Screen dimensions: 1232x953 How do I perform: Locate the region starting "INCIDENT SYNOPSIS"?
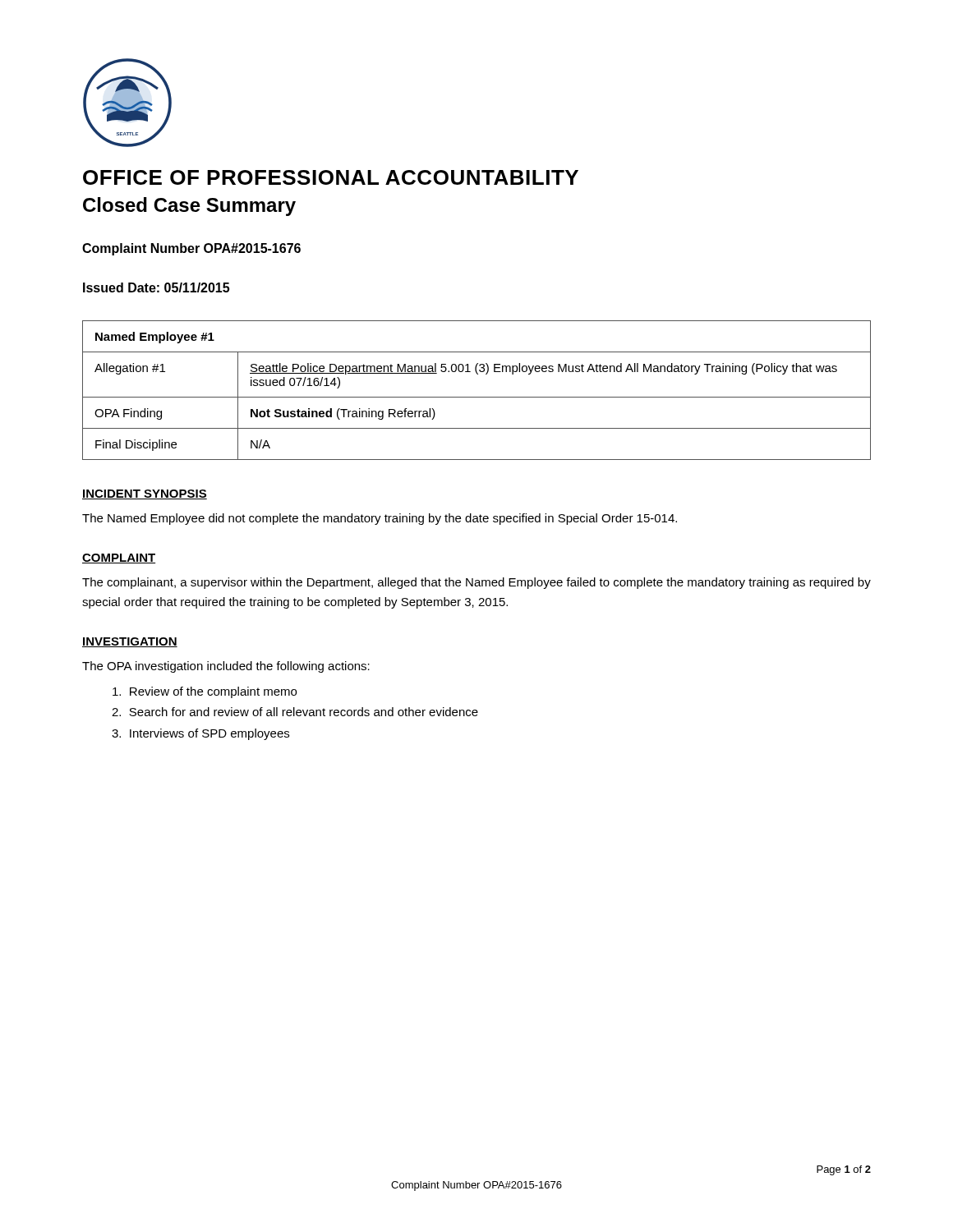click(144, 493)
